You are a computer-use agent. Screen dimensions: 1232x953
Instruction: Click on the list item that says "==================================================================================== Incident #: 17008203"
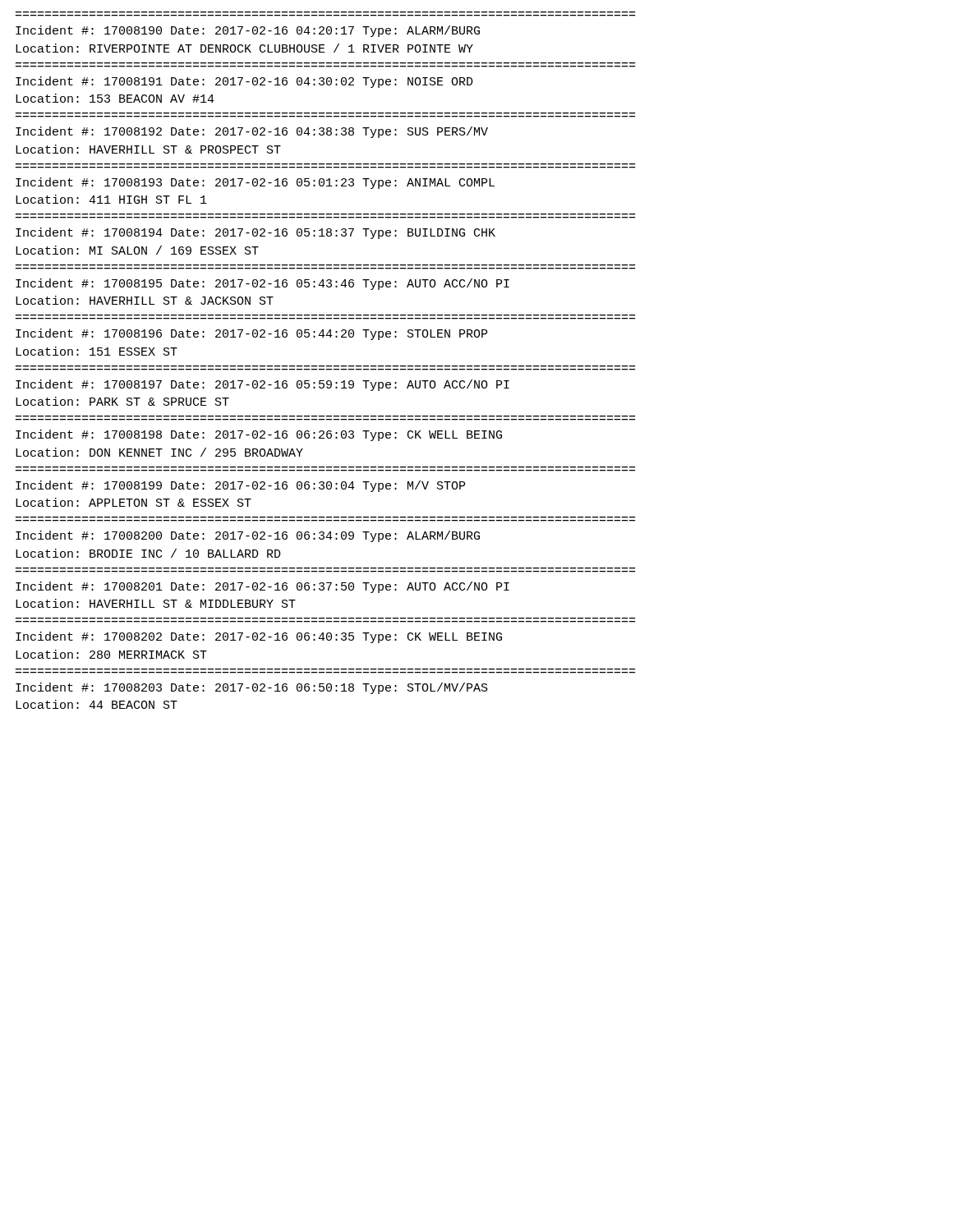[476, 690]
